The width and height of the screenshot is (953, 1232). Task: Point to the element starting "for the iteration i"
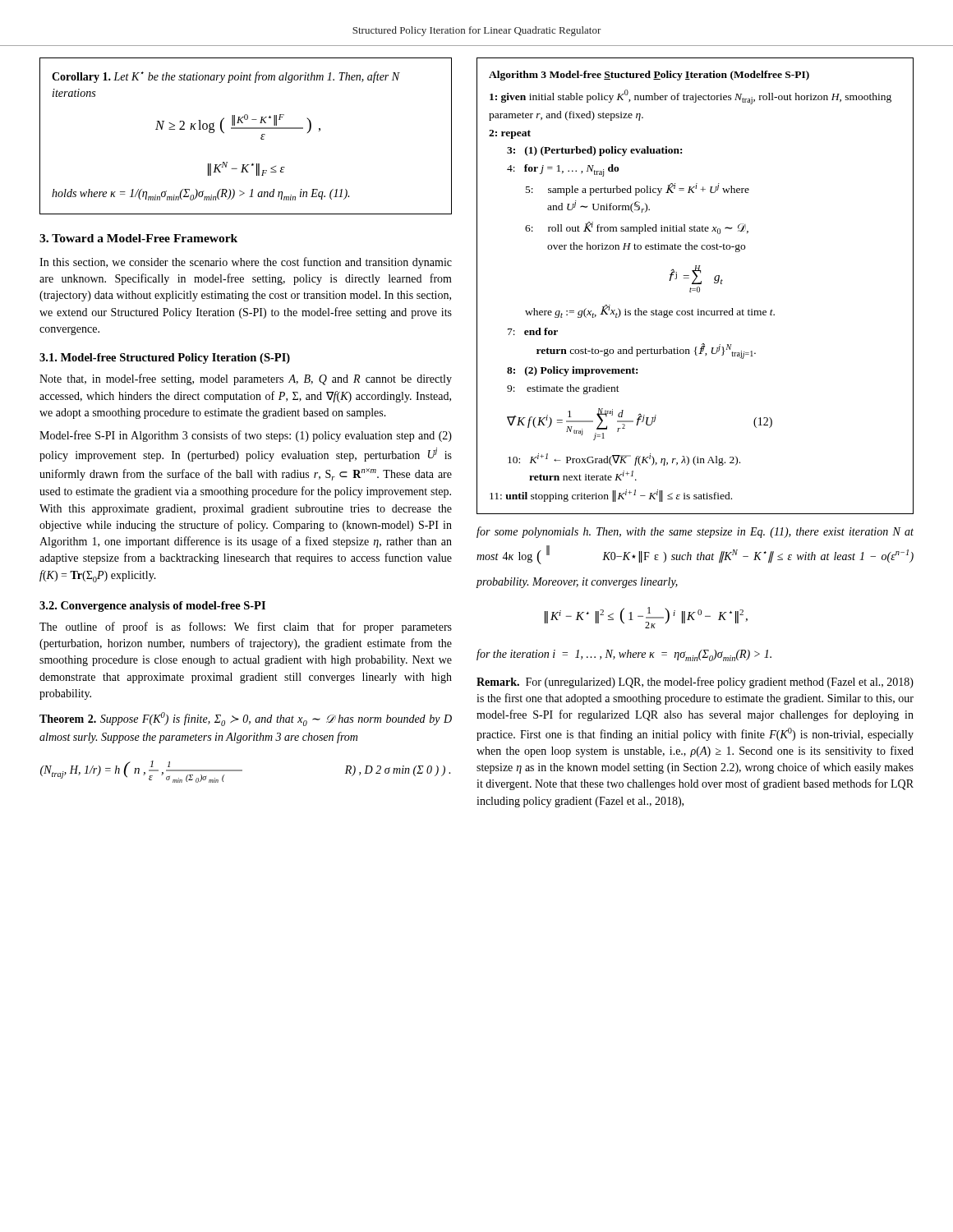pos(624,655)
